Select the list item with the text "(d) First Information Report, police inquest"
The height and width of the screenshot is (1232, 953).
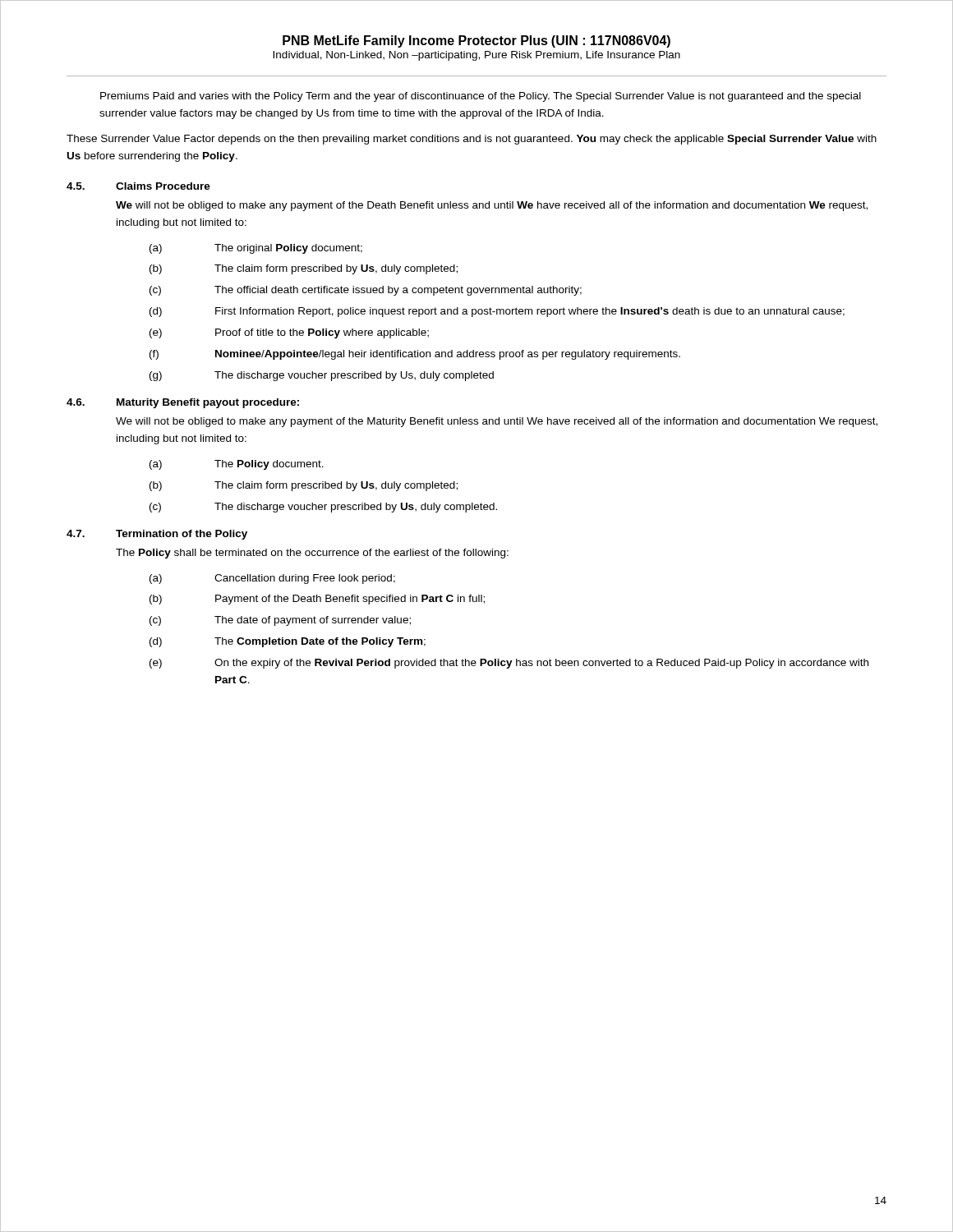(518, 312)
